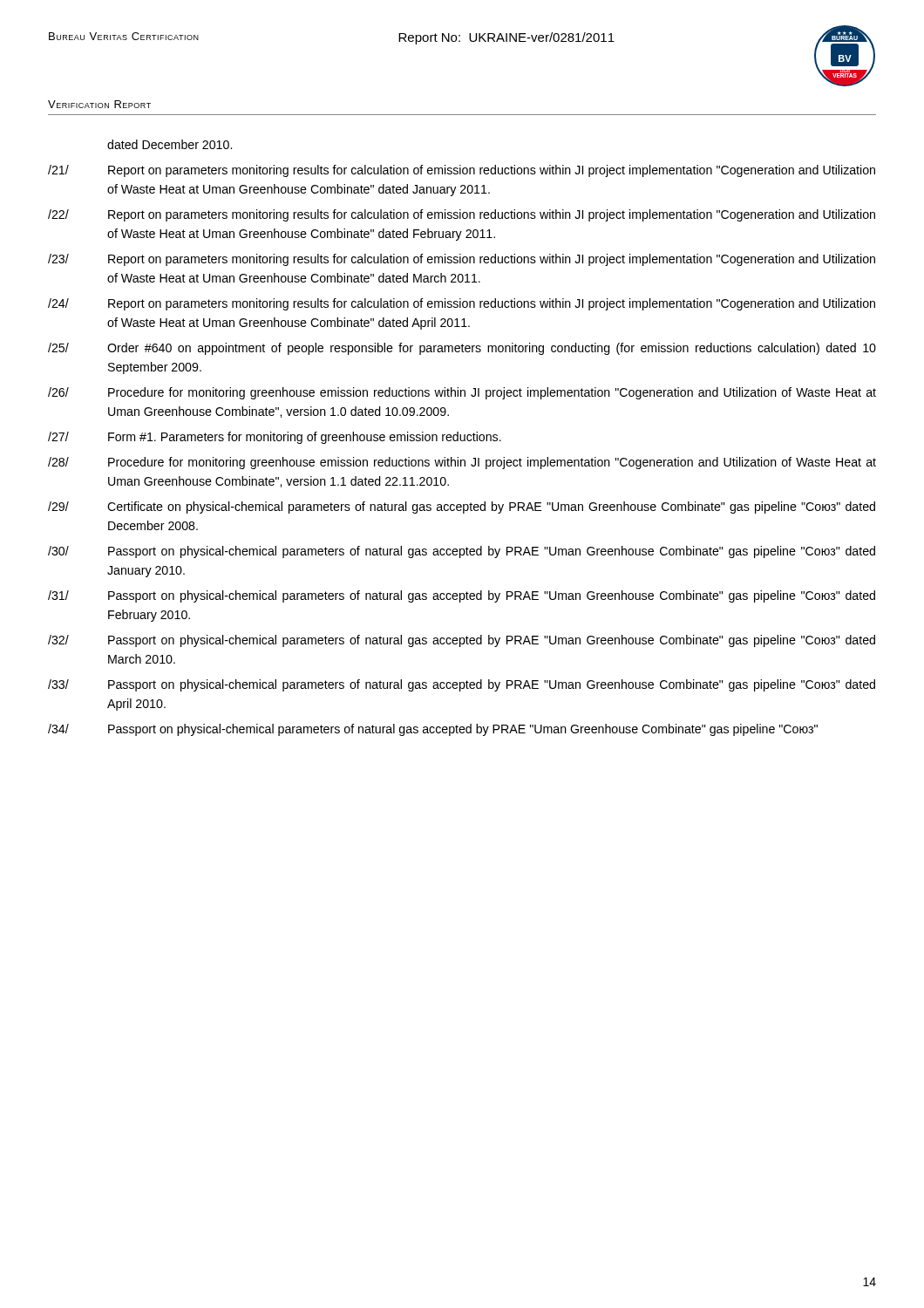Point to the passage starting "/29/ Certificate on physical-chemical parameters of natural"

click(462, 516)
